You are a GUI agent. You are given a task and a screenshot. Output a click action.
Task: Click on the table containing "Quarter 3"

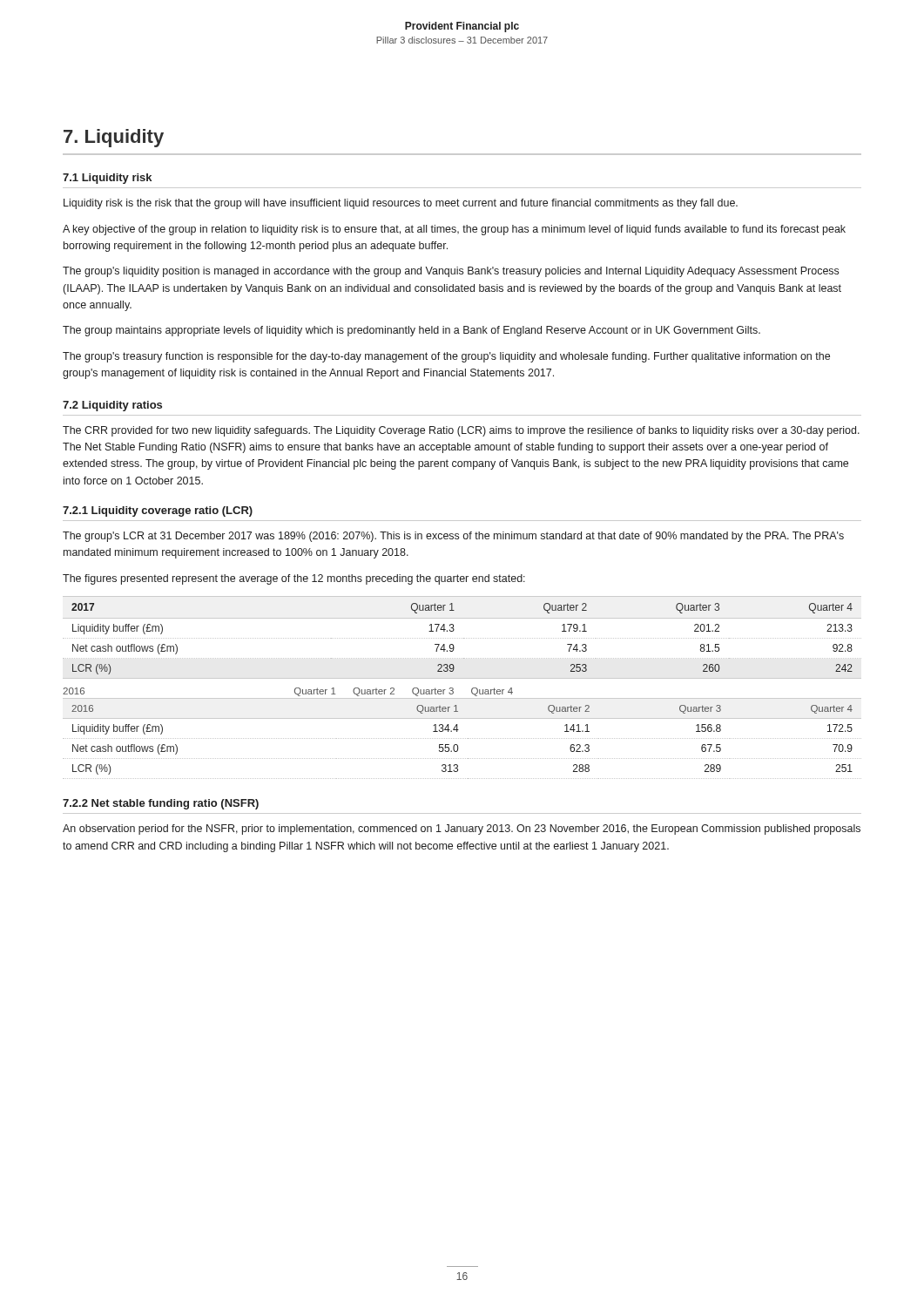tap(462, 688)
